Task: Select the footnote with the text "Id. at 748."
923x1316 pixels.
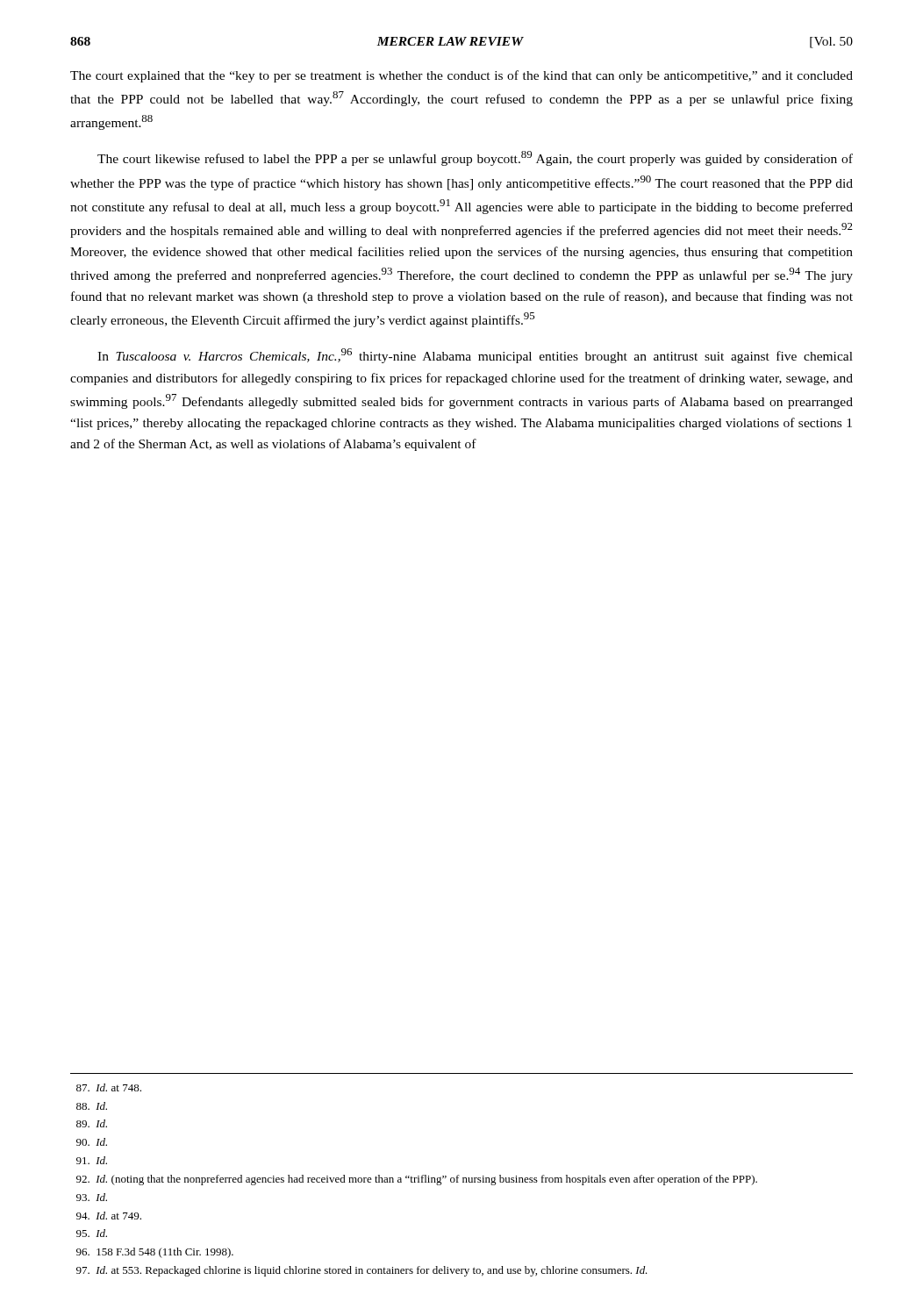Action: pos(109,1087)
